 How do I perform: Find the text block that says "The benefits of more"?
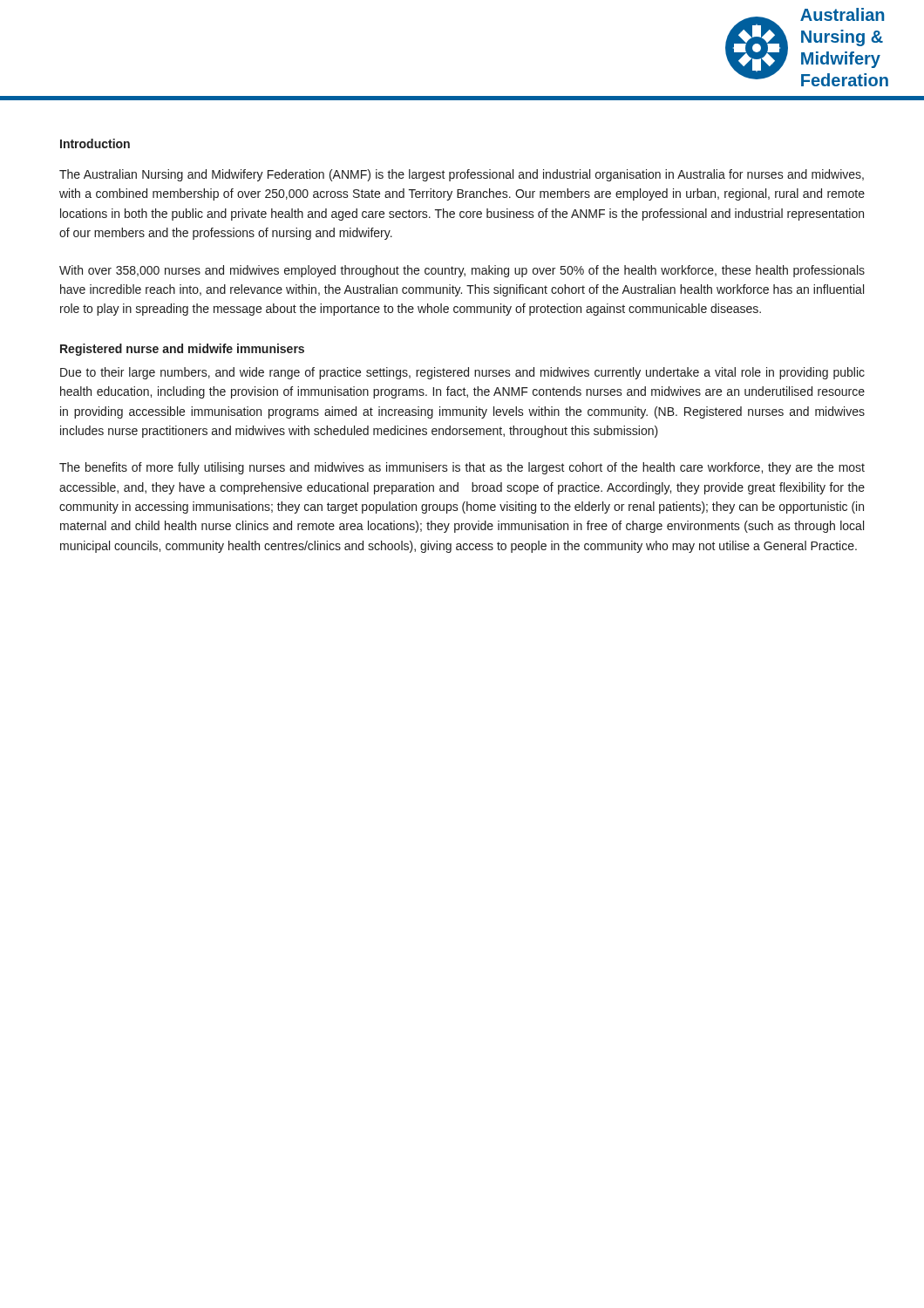coord(462,507)
